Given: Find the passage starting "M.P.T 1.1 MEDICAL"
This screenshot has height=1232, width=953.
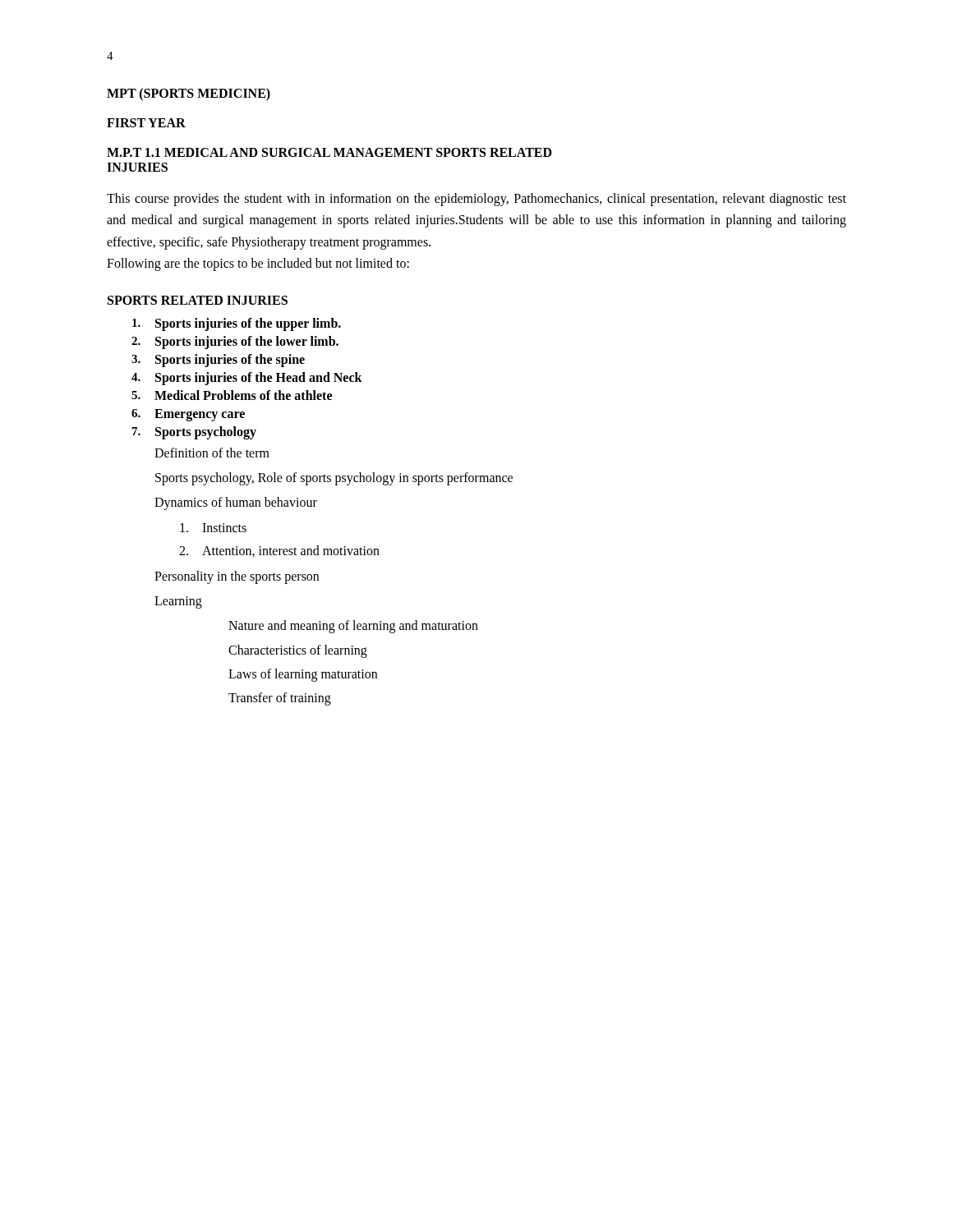Looking at the screenshot, I should [329, 160].
